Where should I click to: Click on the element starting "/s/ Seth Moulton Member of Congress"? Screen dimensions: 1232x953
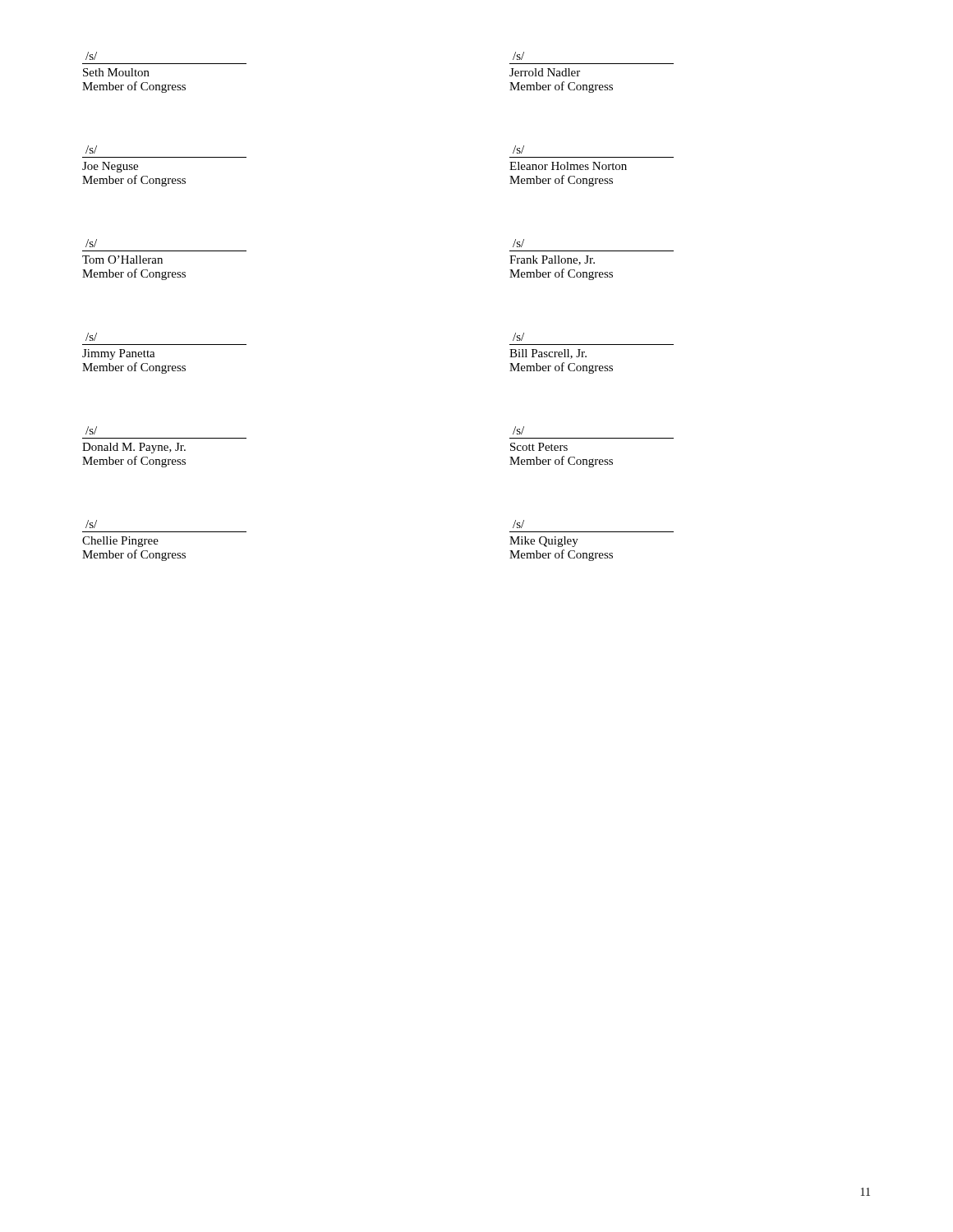tap(91, 56)
